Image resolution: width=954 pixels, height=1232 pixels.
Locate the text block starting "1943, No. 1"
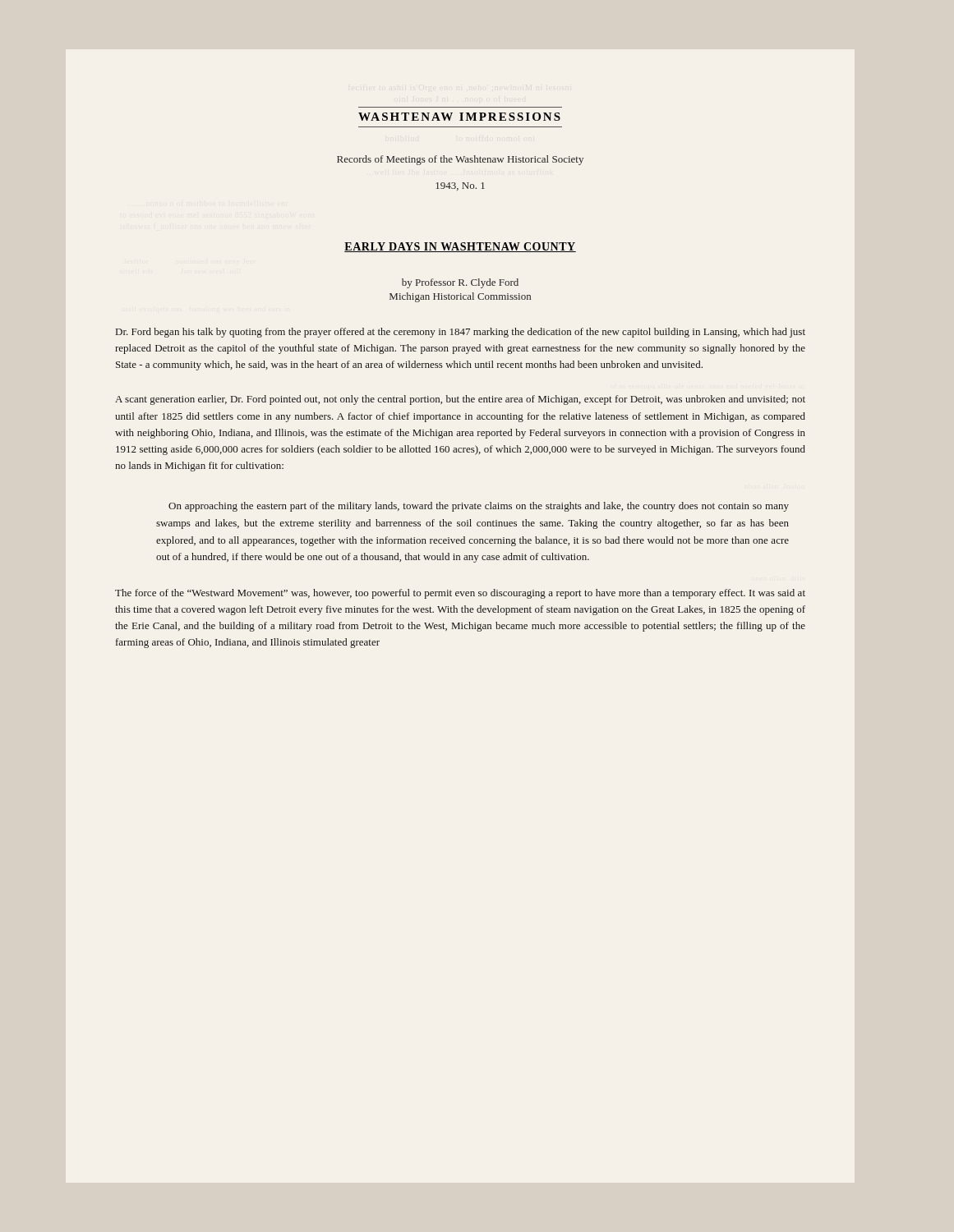click(460, 185)
